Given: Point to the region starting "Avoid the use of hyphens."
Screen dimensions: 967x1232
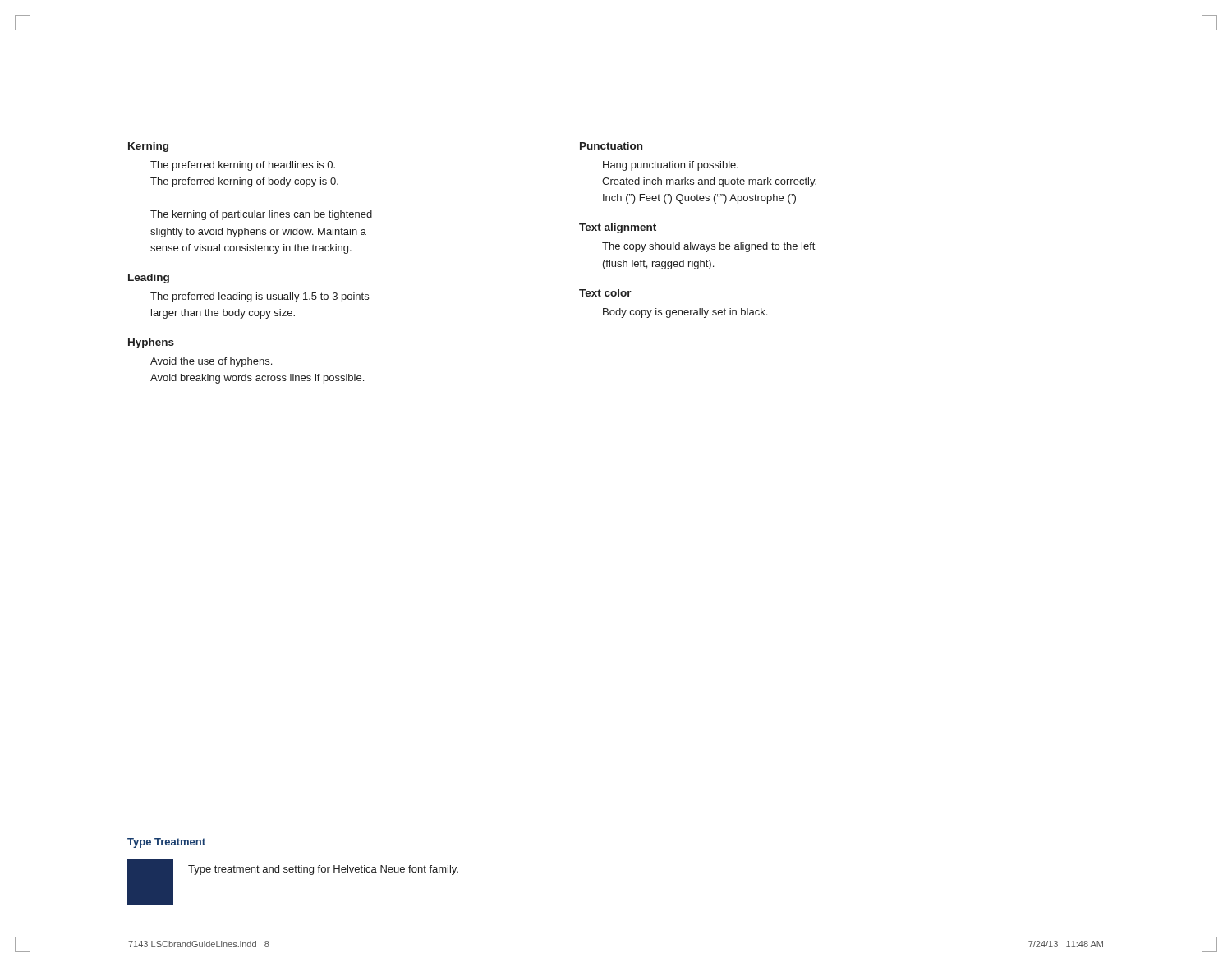Looking at the screenshot, I should pyautogui.click(x=258, y=369).
